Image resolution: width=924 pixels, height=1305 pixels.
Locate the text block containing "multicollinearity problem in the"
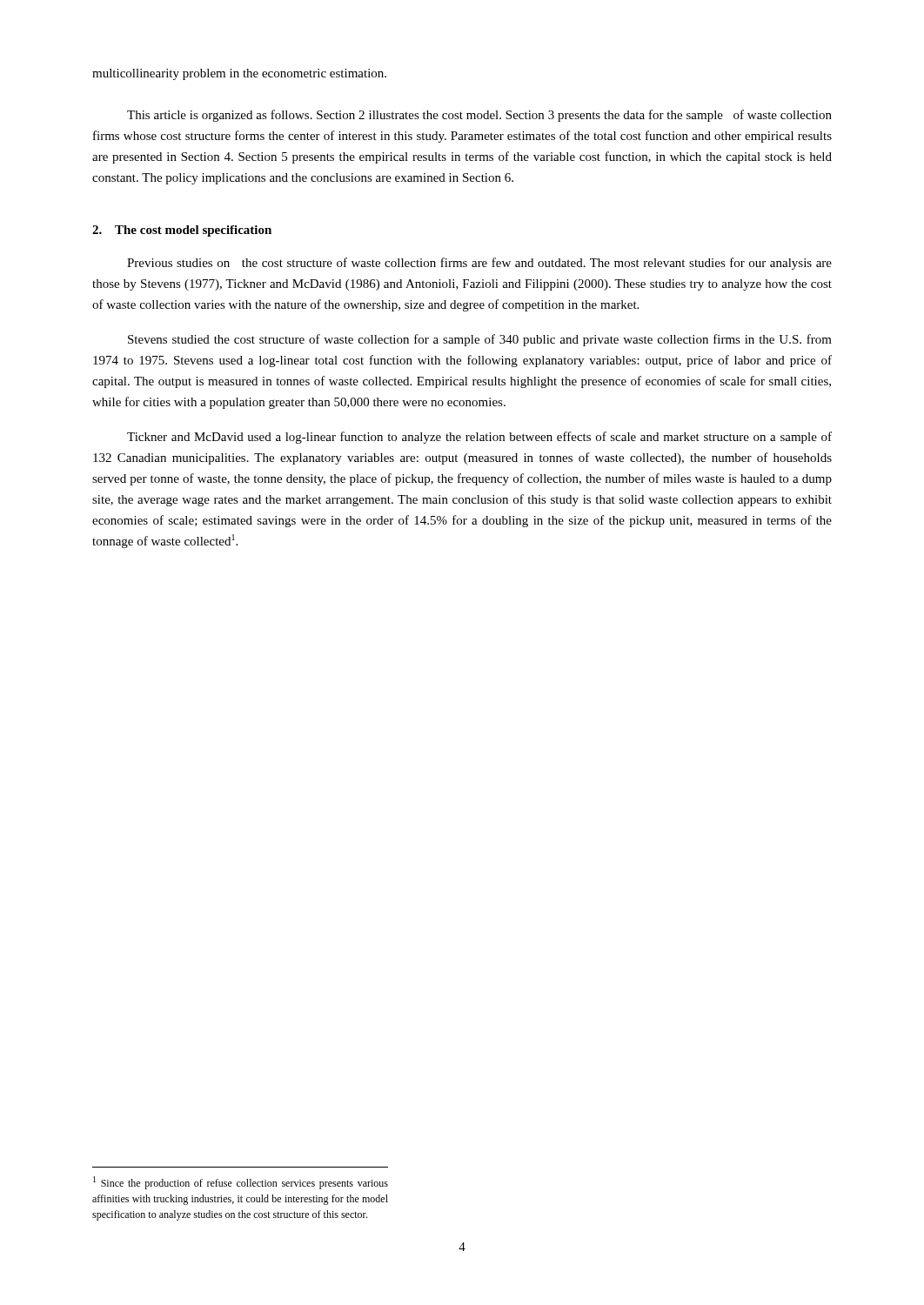240,73
